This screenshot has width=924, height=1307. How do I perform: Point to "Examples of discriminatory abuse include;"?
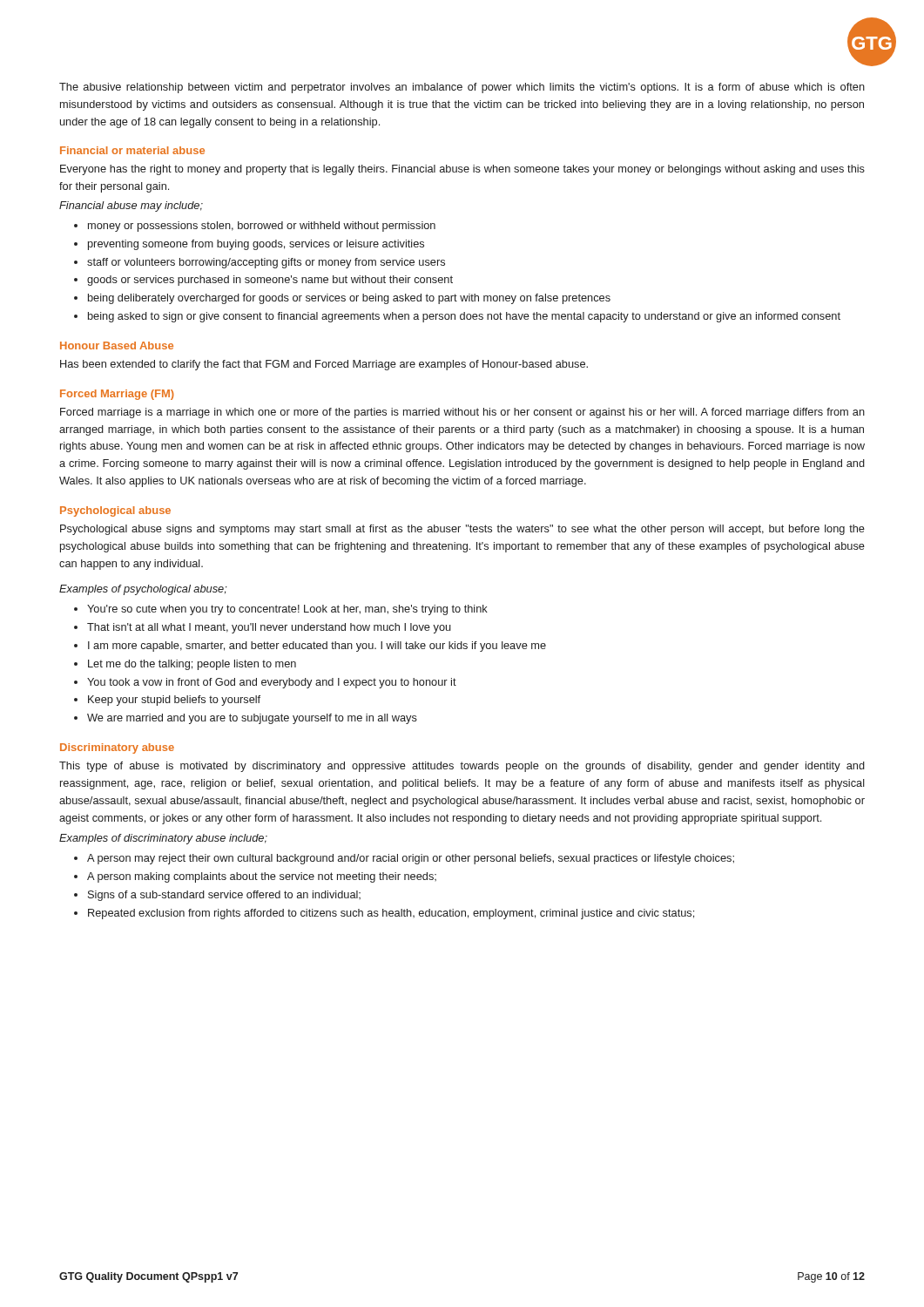[x=163, y=838]
